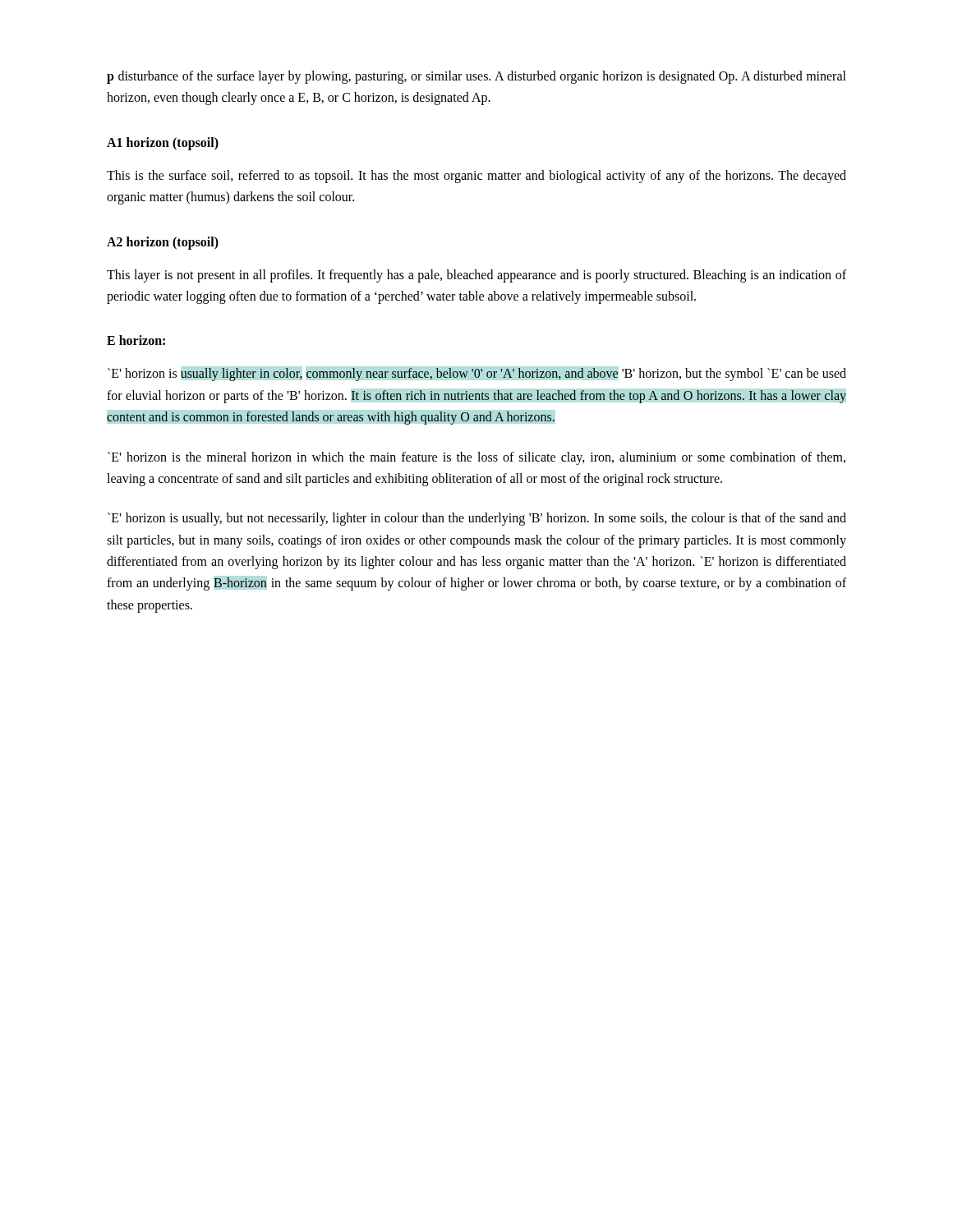Click on the text starting "A1 horizon (topsoil)"

(163, 142)
